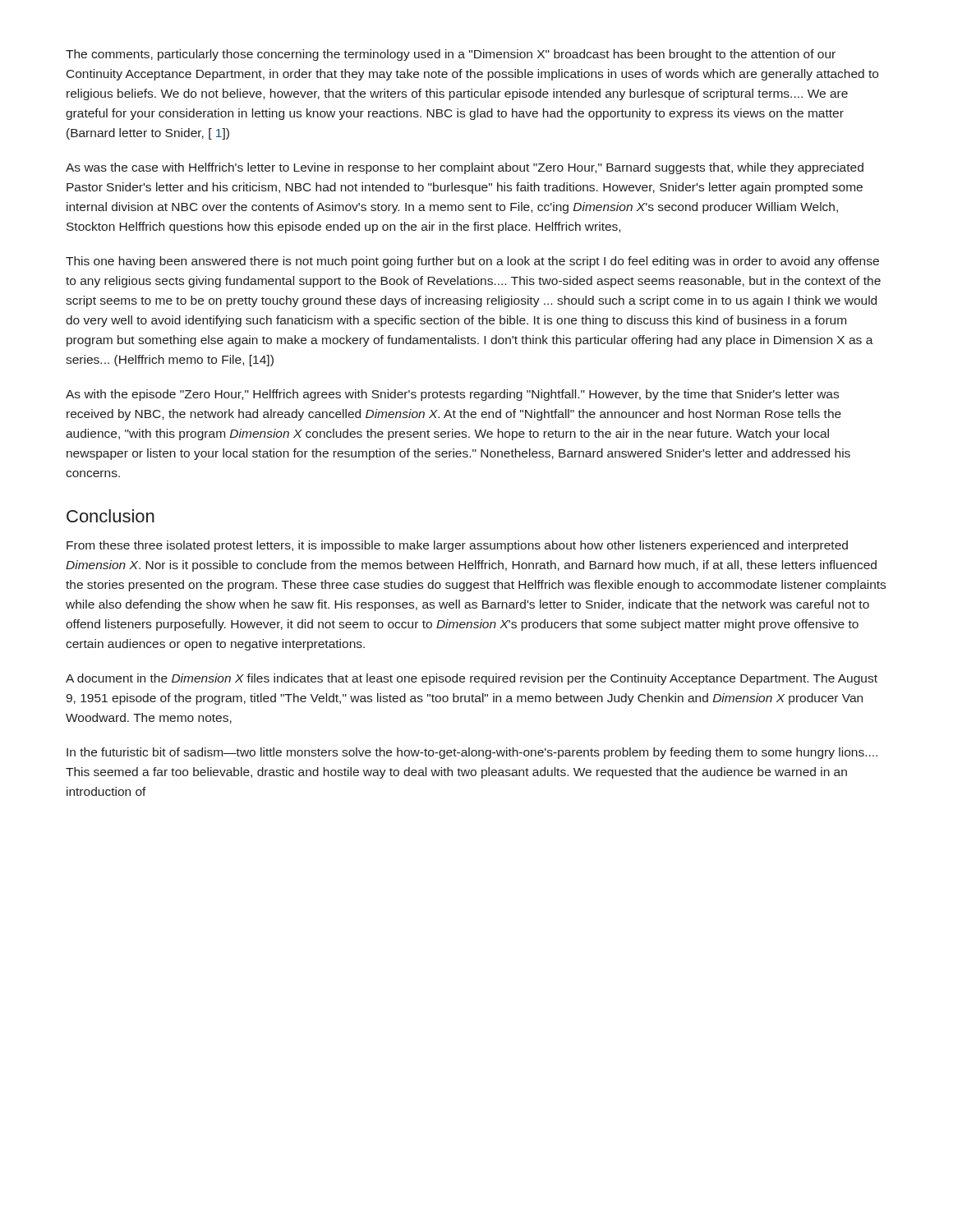The width and height of the screenshot is (953, 1232).
Task: Click on the text block that says "In the futuristic bit of sadism—two little monsters"
Action: point(472,772)
